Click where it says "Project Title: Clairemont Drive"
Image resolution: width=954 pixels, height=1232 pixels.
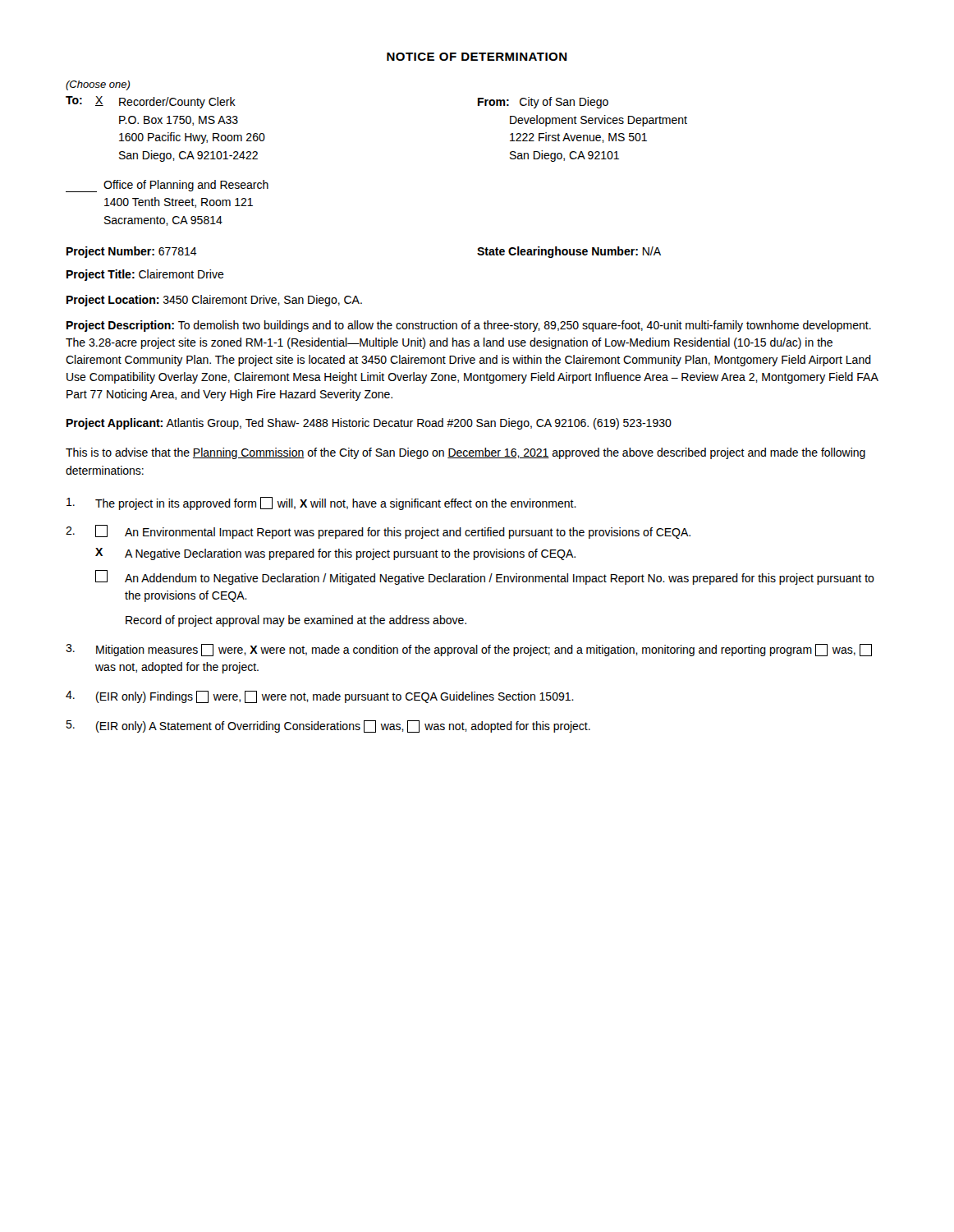[145, 274]
